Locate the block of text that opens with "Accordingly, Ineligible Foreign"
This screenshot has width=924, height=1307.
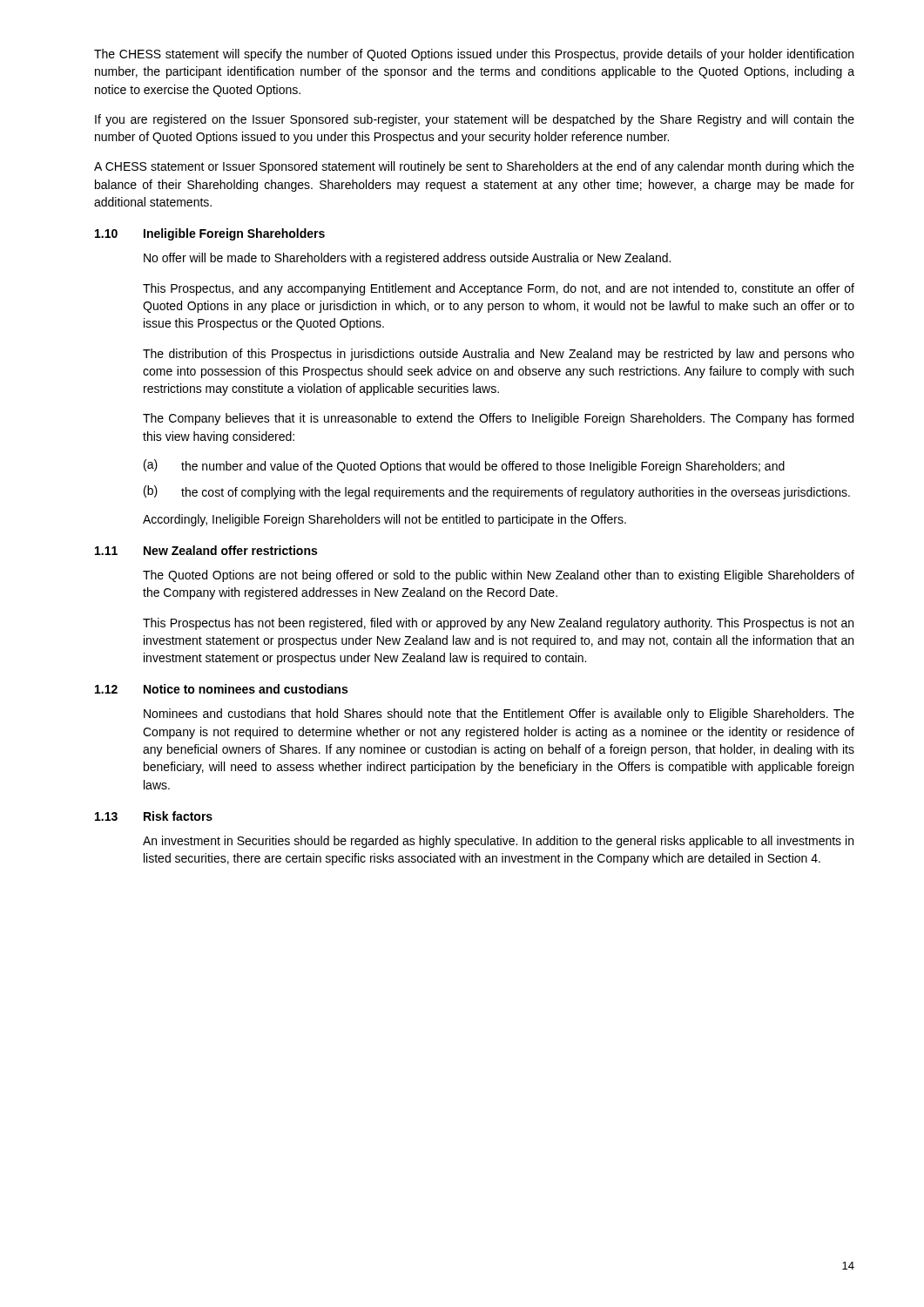pyautogui.click(x=499, y=519)
